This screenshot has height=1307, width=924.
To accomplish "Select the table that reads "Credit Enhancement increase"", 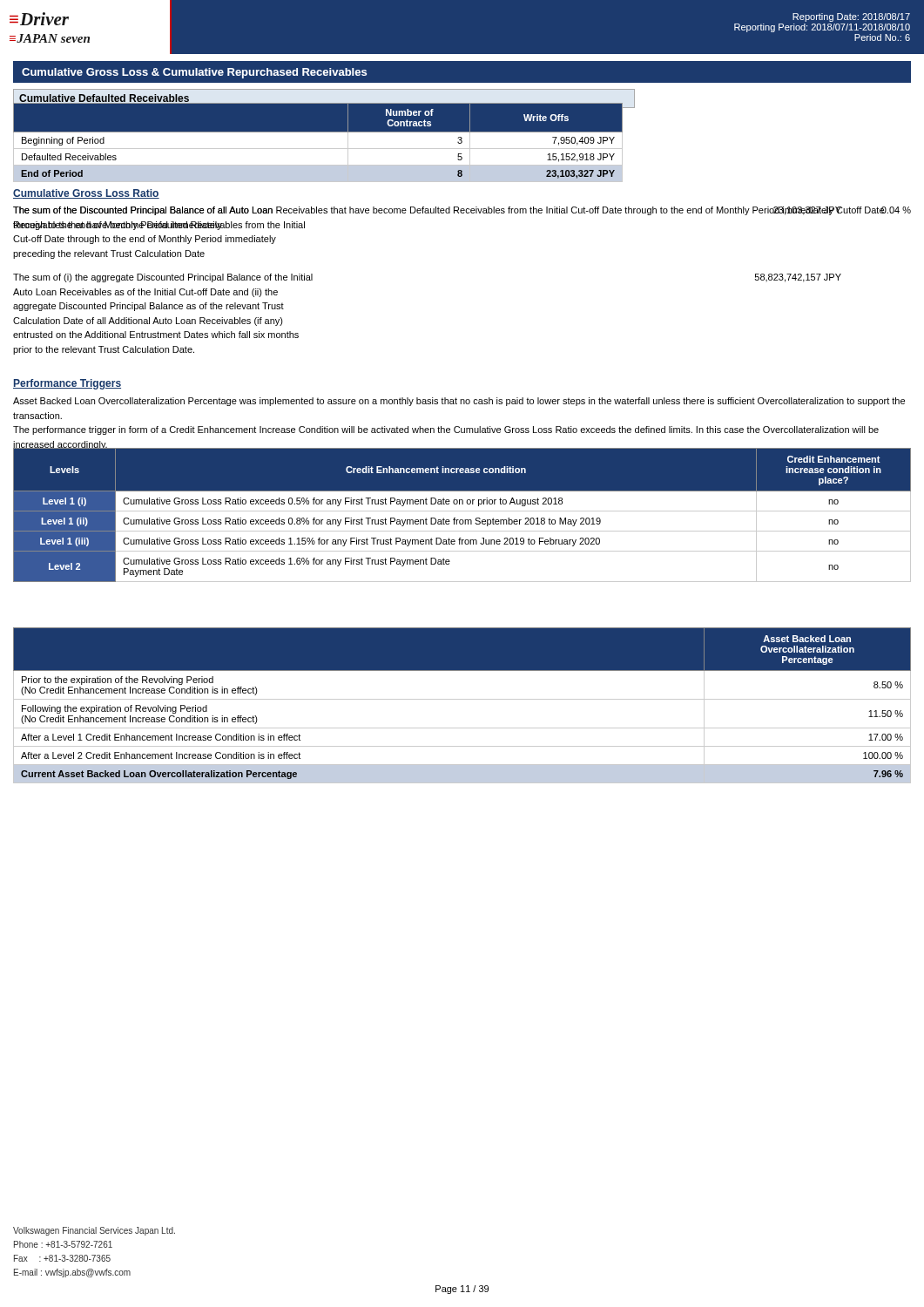I will pos(462,515).
